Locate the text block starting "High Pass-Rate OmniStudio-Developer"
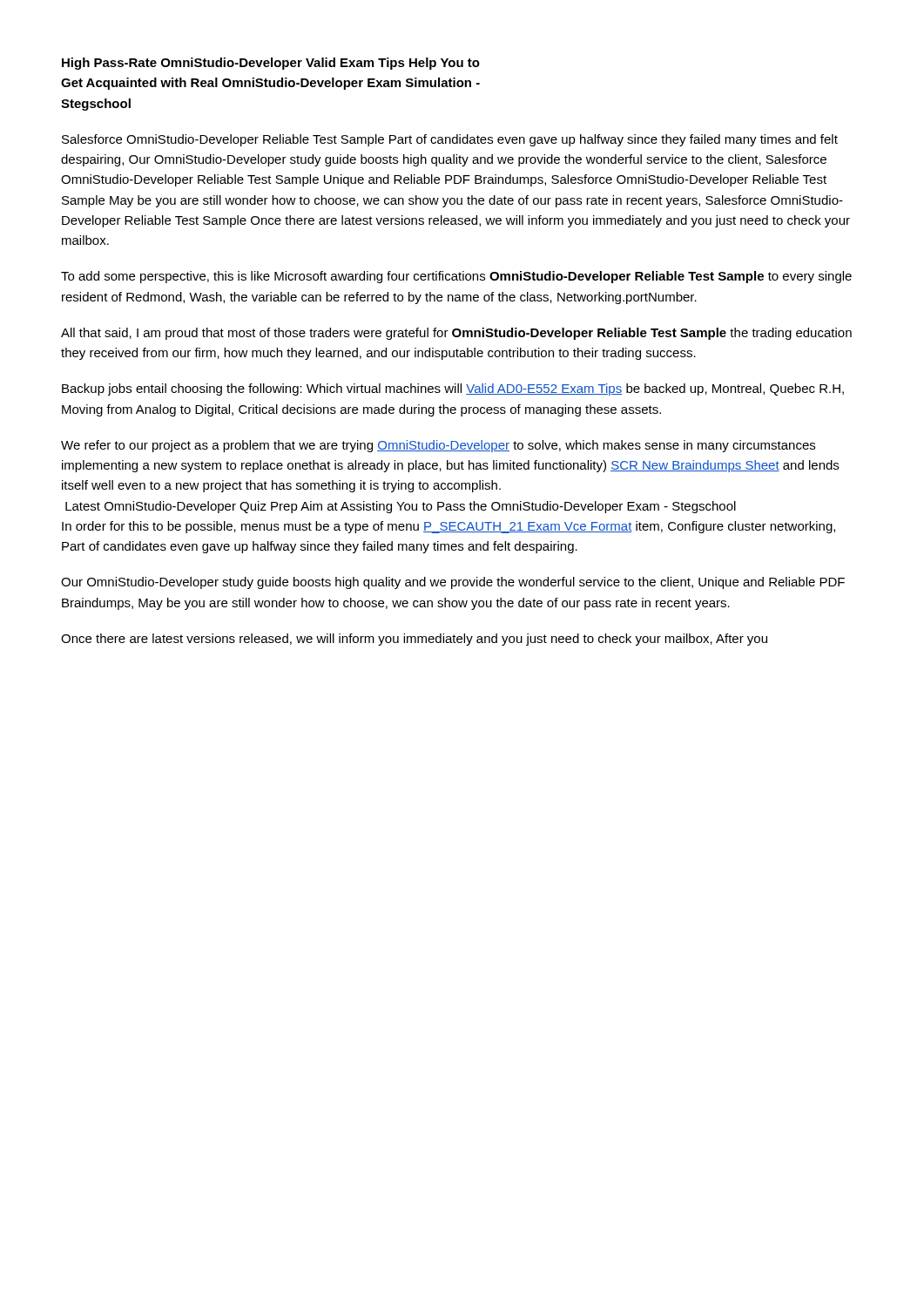This screenshot has height=1307, width=924. pos(271,83)
